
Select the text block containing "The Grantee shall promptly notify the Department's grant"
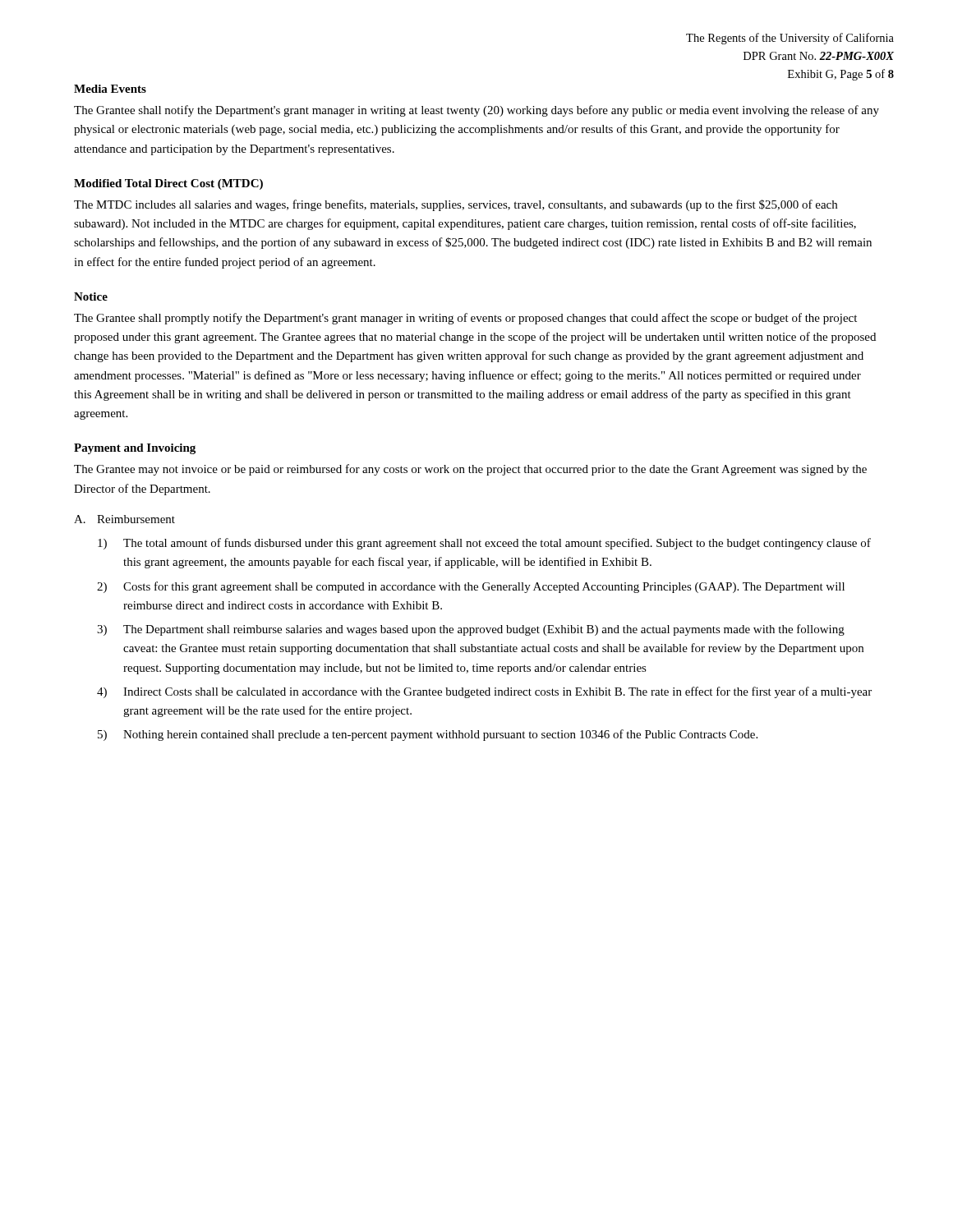[x=475, y=365]
